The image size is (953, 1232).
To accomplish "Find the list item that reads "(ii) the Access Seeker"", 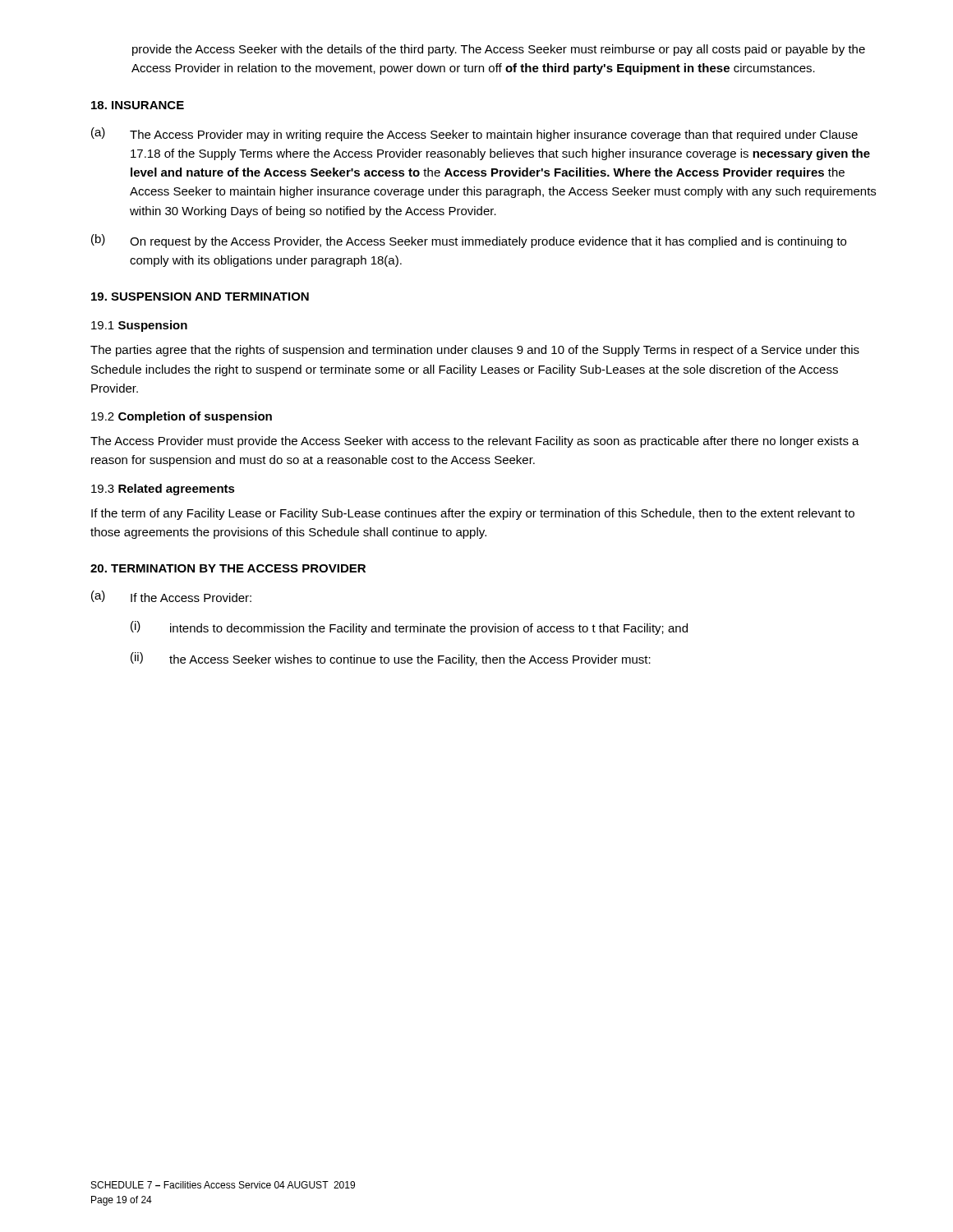I will click(x=391, y=659).
